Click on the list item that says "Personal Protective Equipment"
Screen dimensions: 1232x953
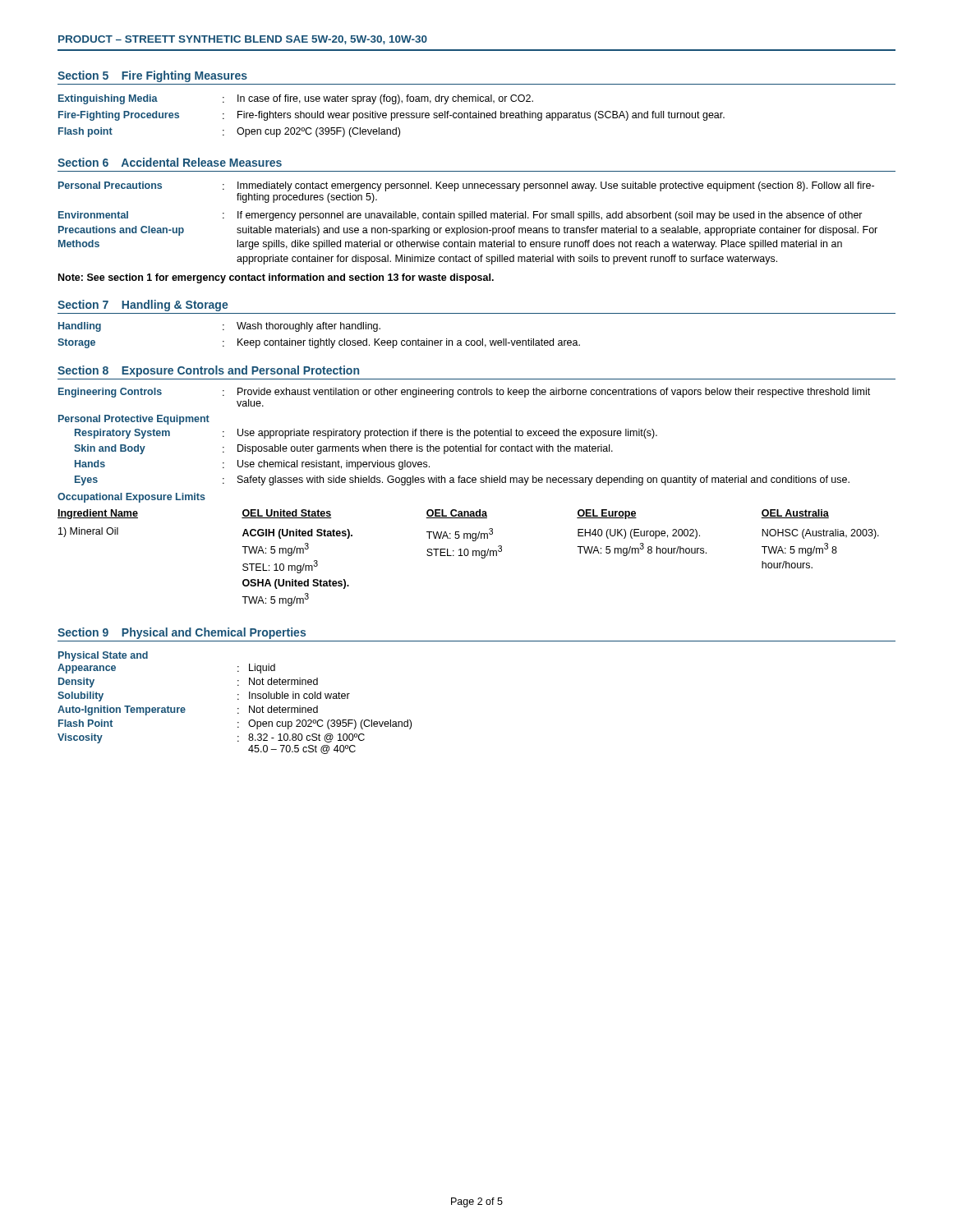[x=133, y=419]
